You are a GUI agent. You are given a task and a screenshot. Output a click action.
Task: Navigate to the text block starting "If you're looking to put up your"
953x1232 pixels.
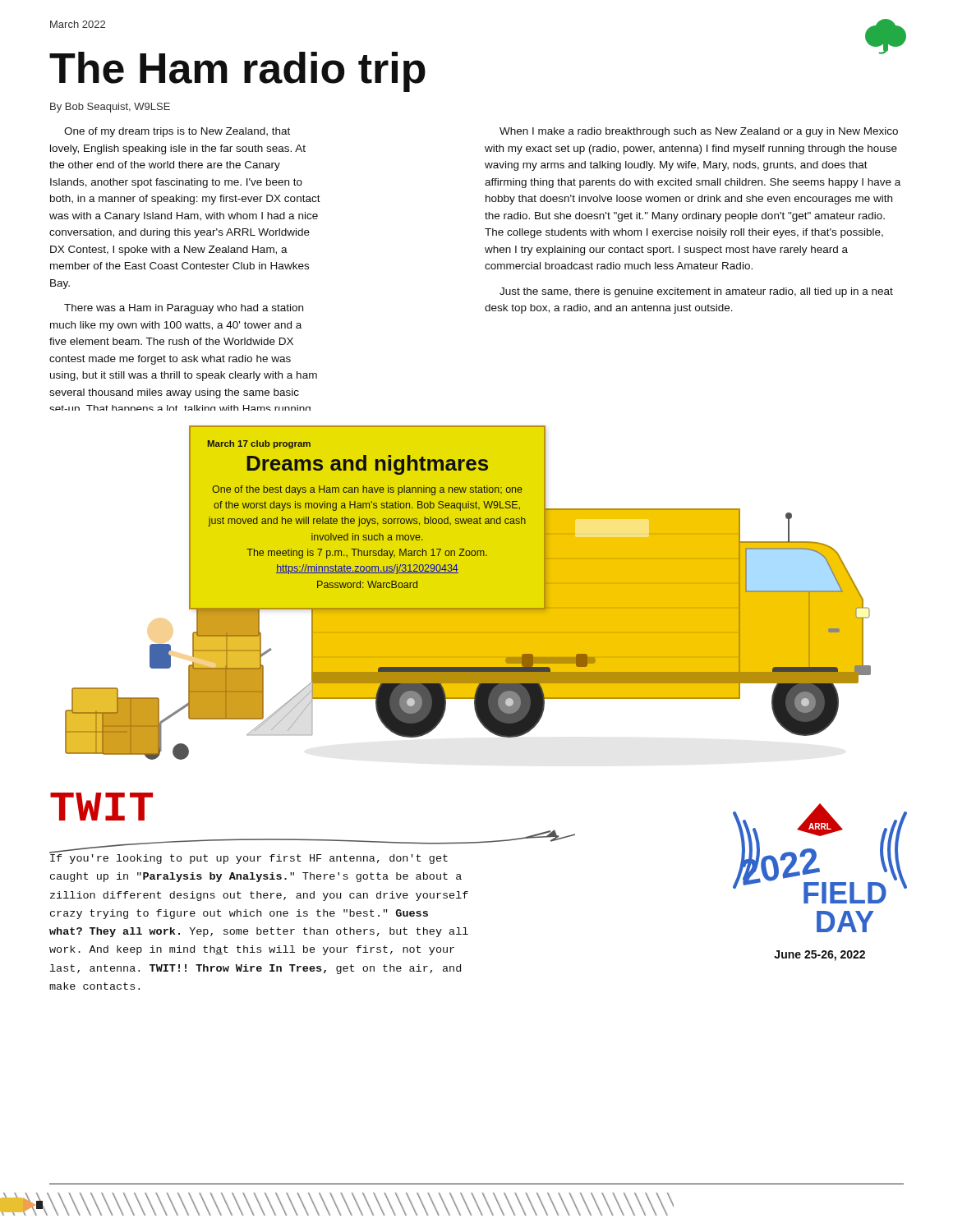(345, 923)
